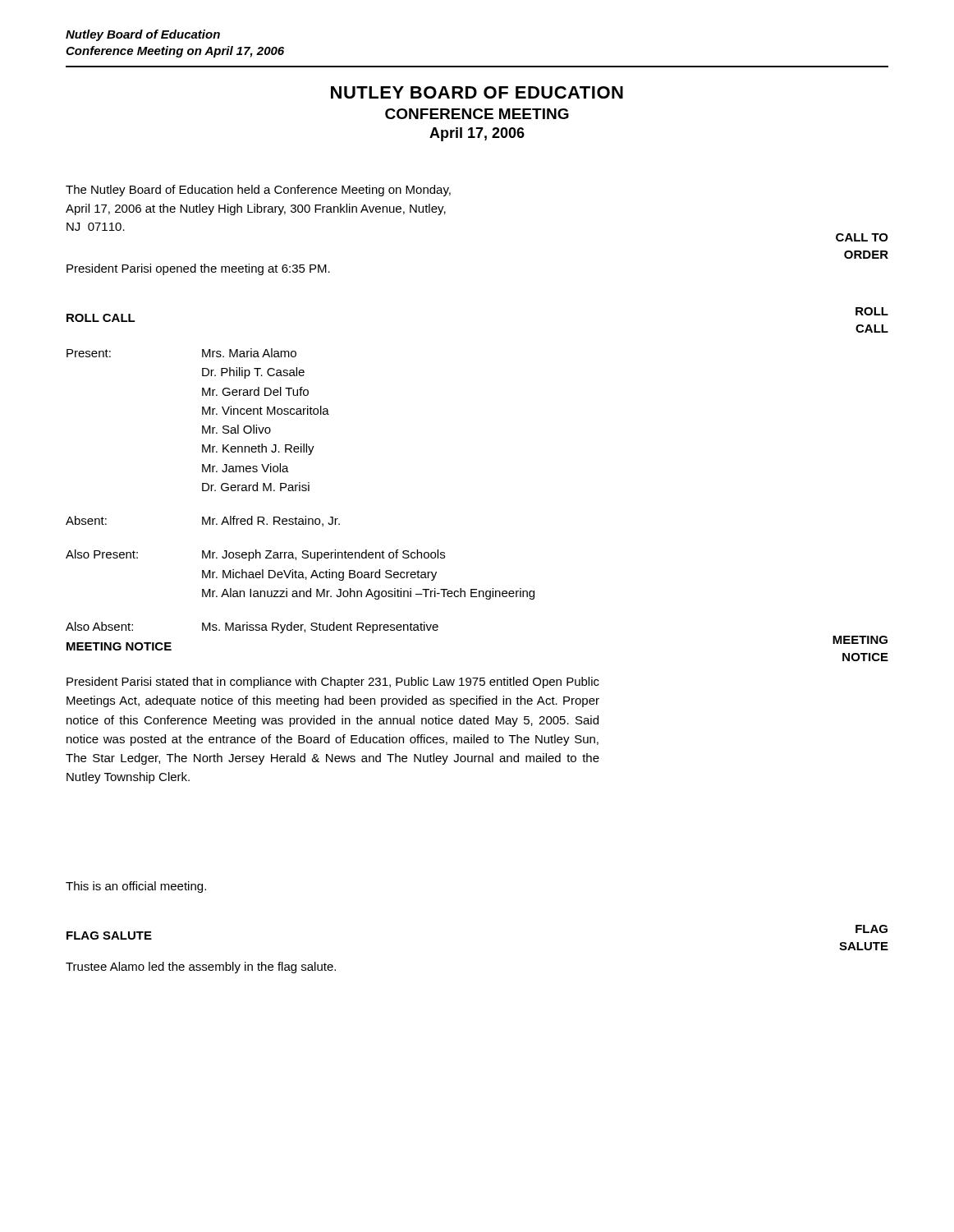The height and width of the screenshot is (1232, 954).
Task: Select the region starting "Also Absent: Ms. Marissa Ryder, Student"
Action: point(353,626)
